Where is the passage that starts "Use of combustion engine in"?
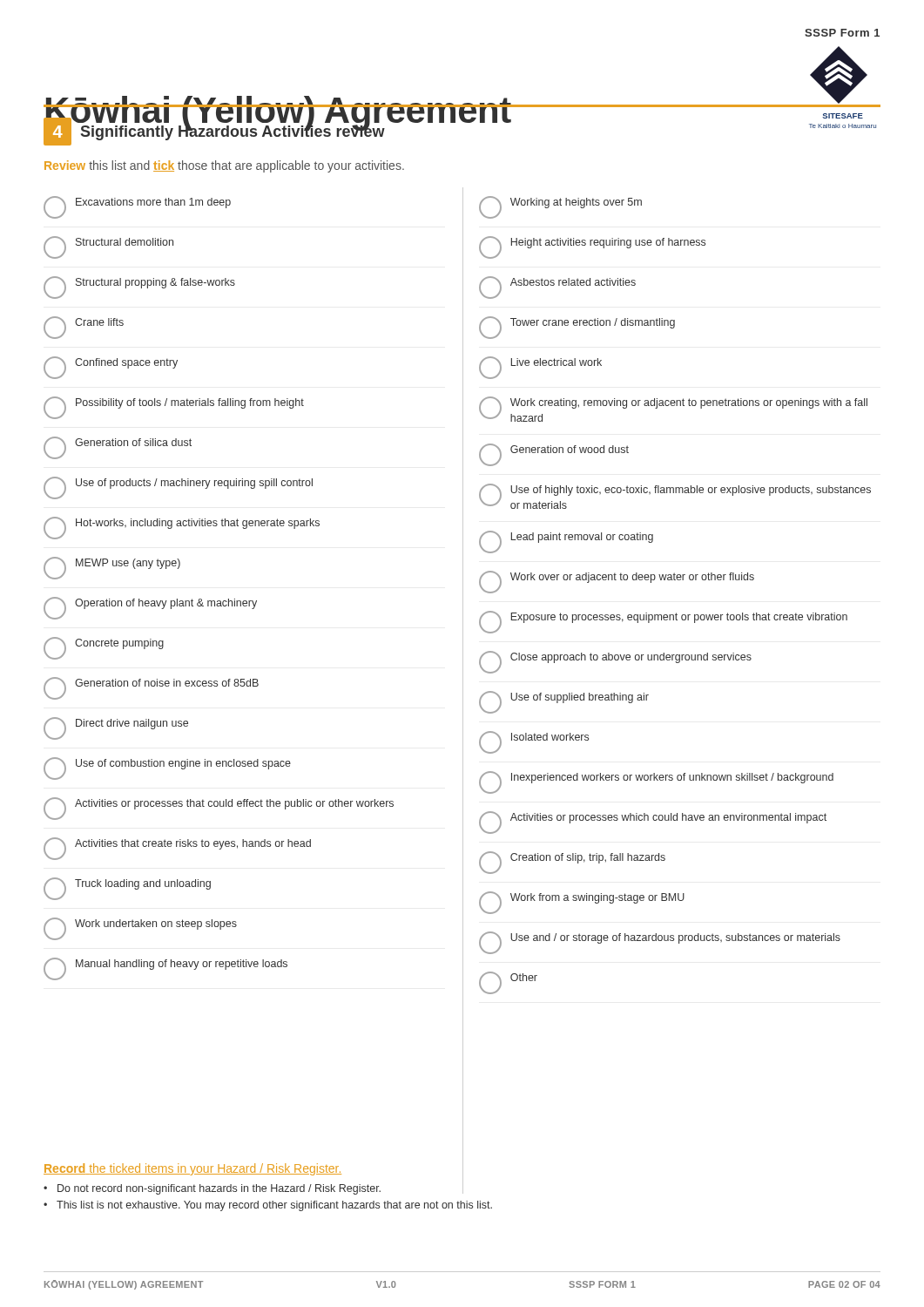Viewport: 924px width, 1307px height. 167,768
